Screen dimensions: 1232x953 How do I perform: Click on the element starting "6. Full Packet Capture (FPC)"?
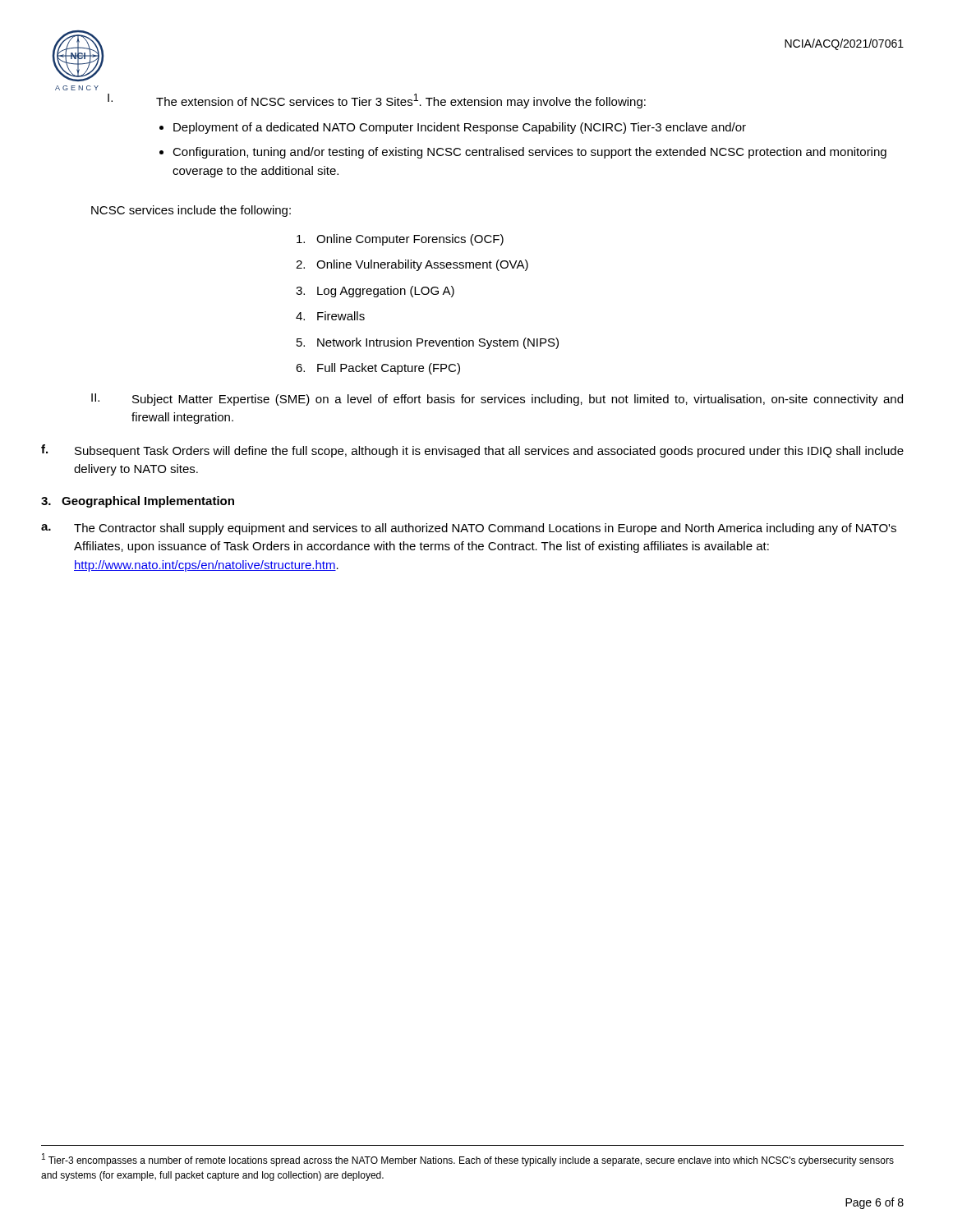pos(378,368)
